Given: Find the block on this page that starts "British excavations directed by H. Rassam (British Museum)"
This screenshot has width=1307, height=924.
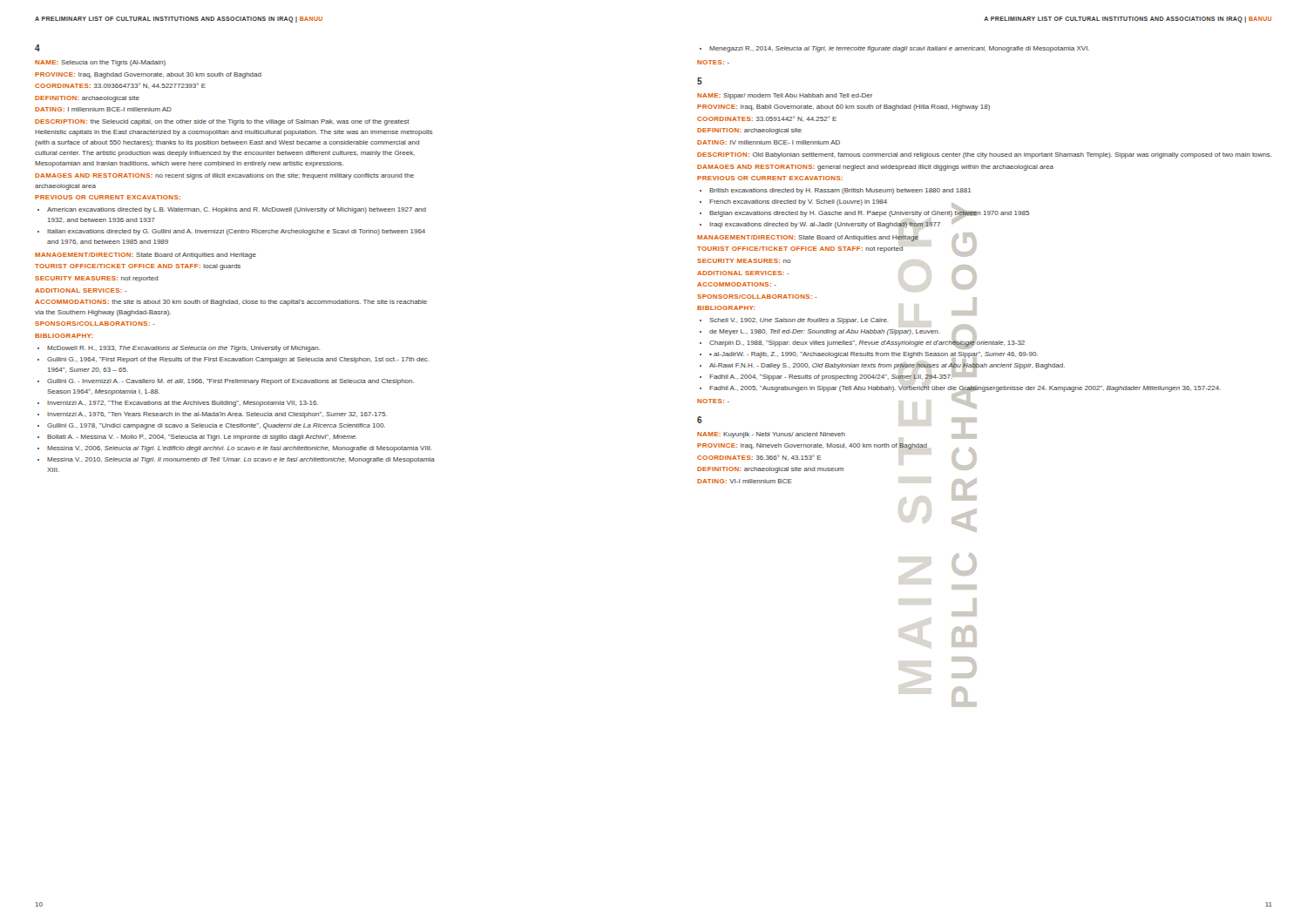Looking at the screenshot, I should pyautogui.click(x=840, y=190).
